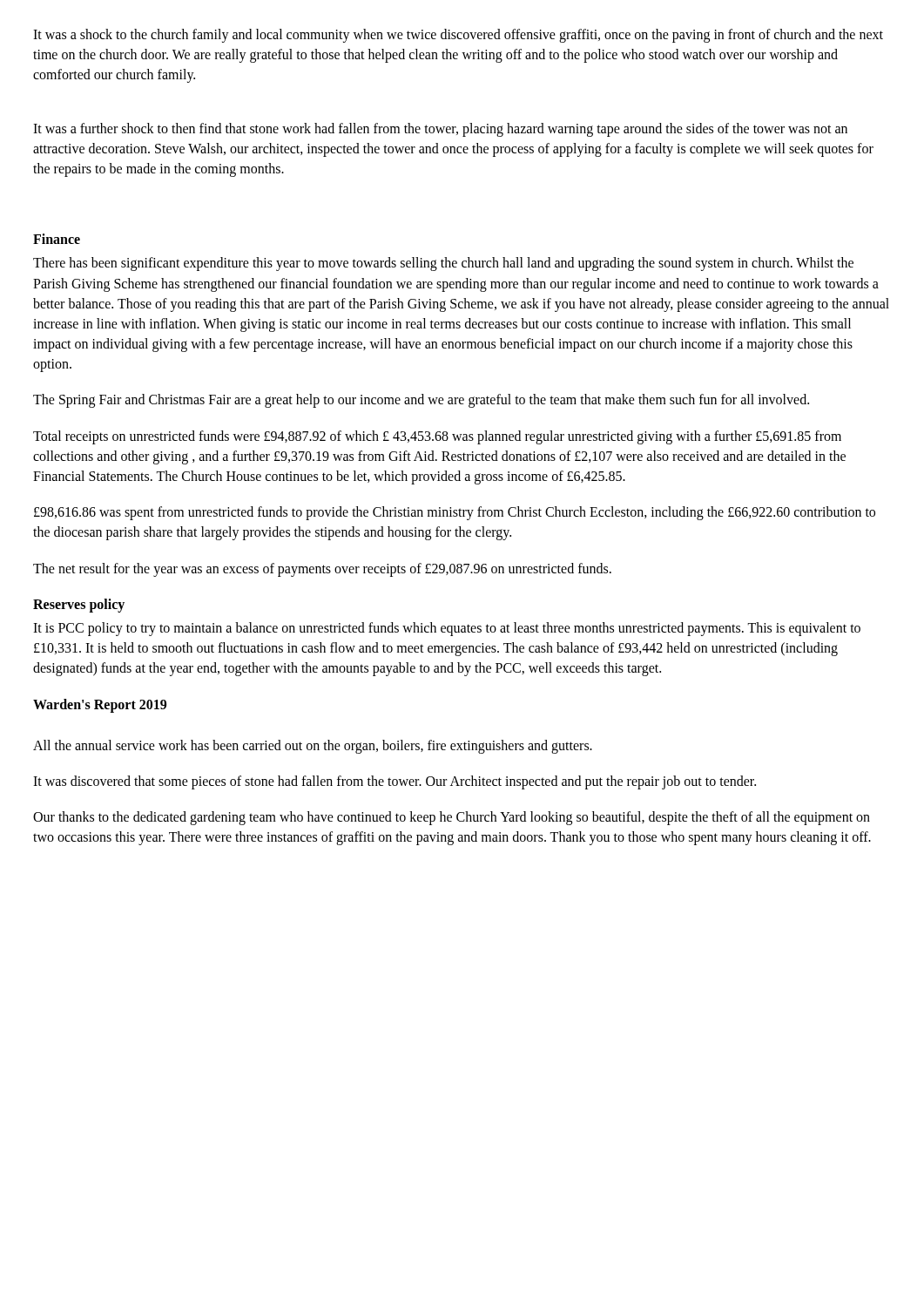The image size is (924, 1307).
Task: Navigate to the text block starting "Our thanks to the dedicated gardening team"
Action: (x=452, y=827)
